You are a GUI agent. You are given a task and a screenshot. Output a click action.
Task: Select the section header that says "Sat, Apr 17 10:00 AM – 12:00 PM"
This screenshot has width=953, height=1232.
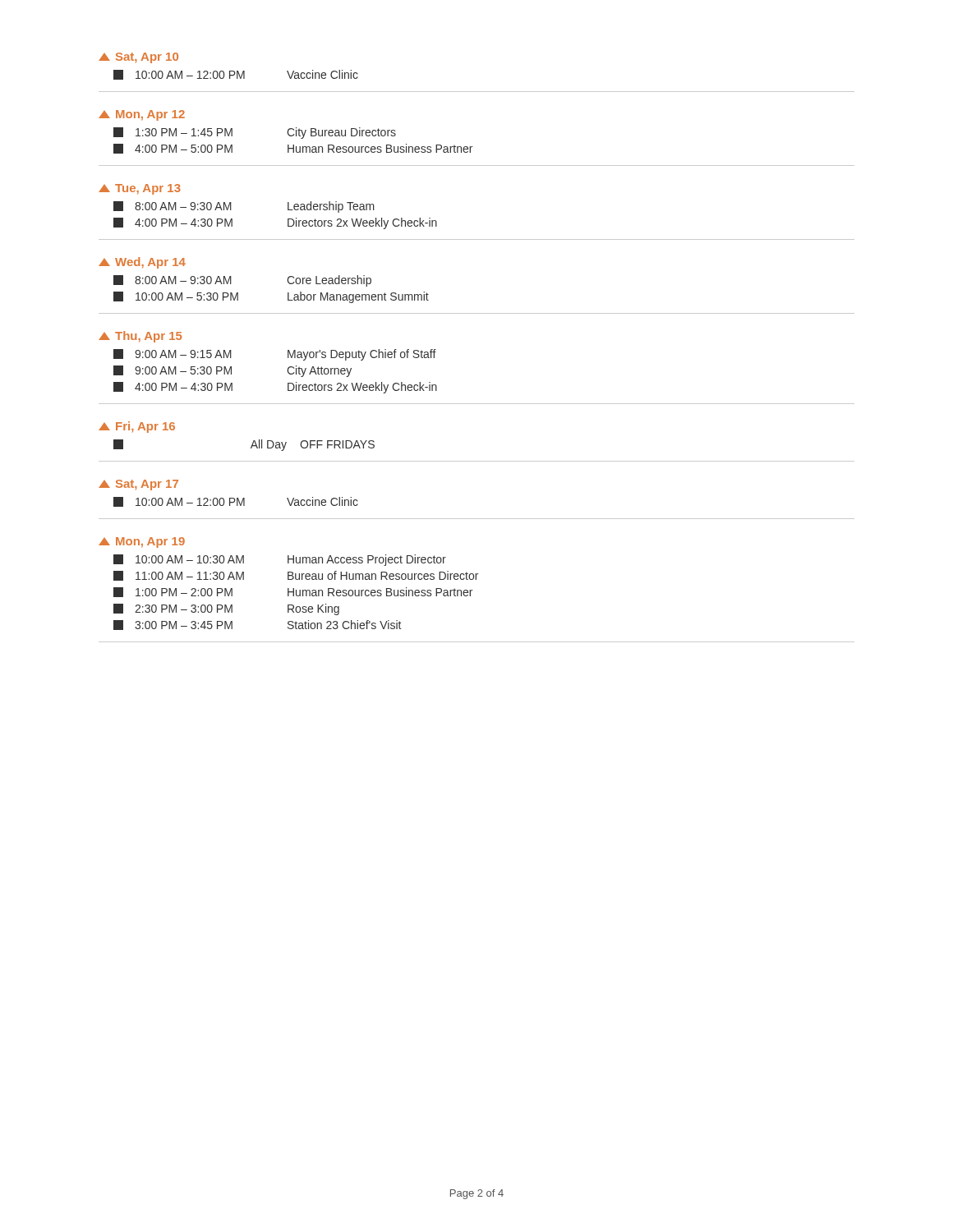click(138, 485)
